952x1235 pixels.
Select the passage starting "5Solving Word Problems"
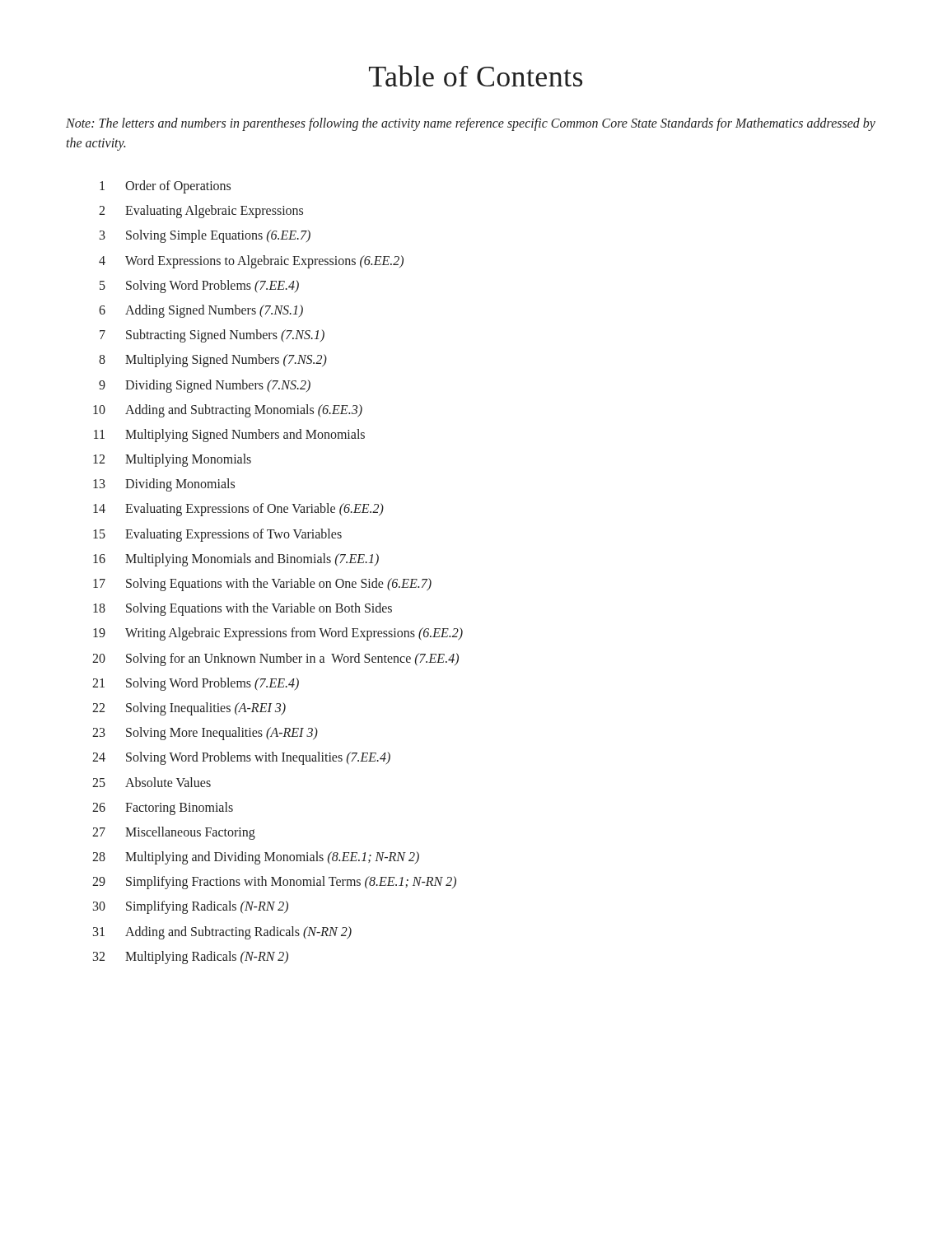[x=183, y=285]
